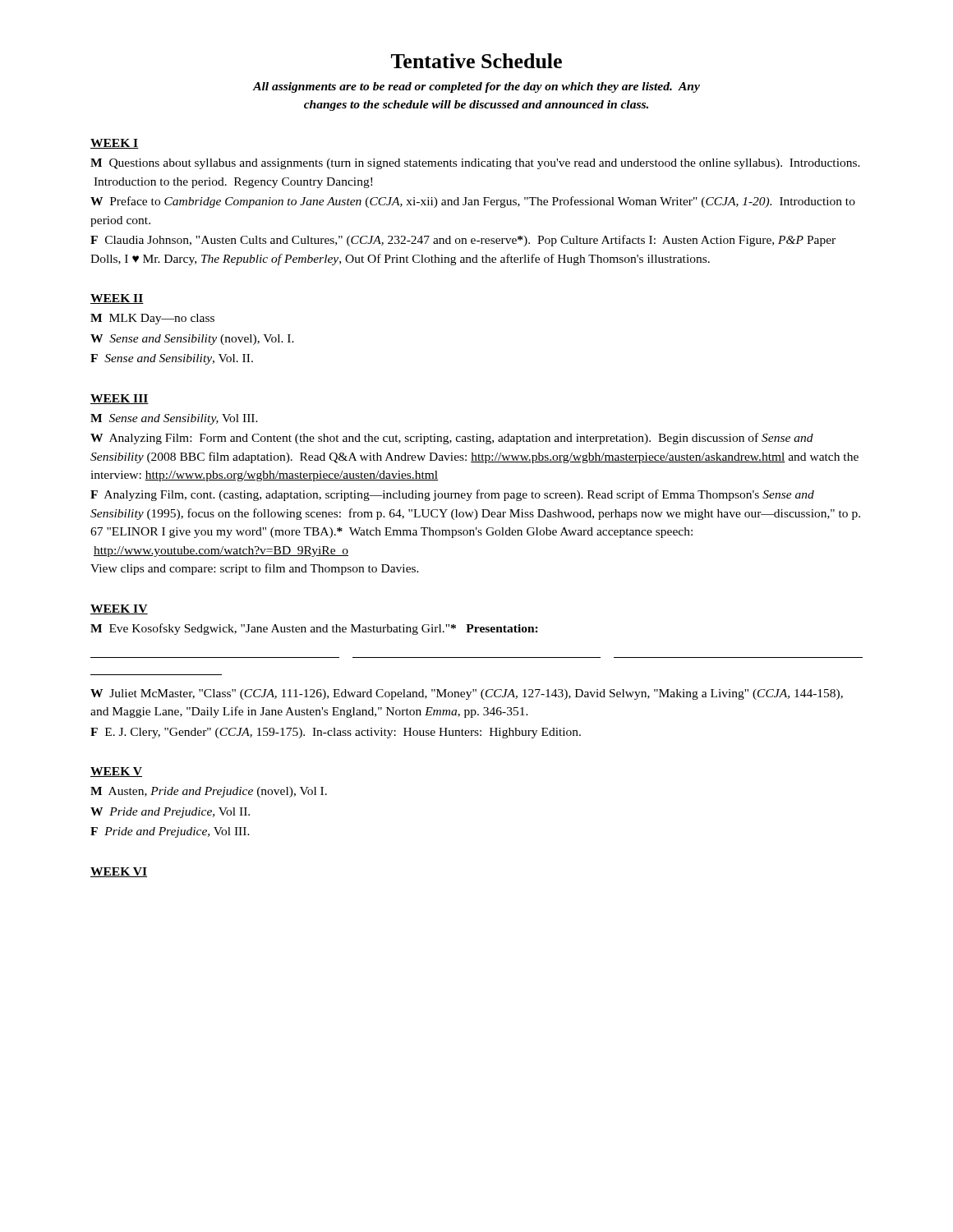Point to the block beginning "W Juliet McMaster, "Class""
This screenshot has height=1232, width=953.
467,702
